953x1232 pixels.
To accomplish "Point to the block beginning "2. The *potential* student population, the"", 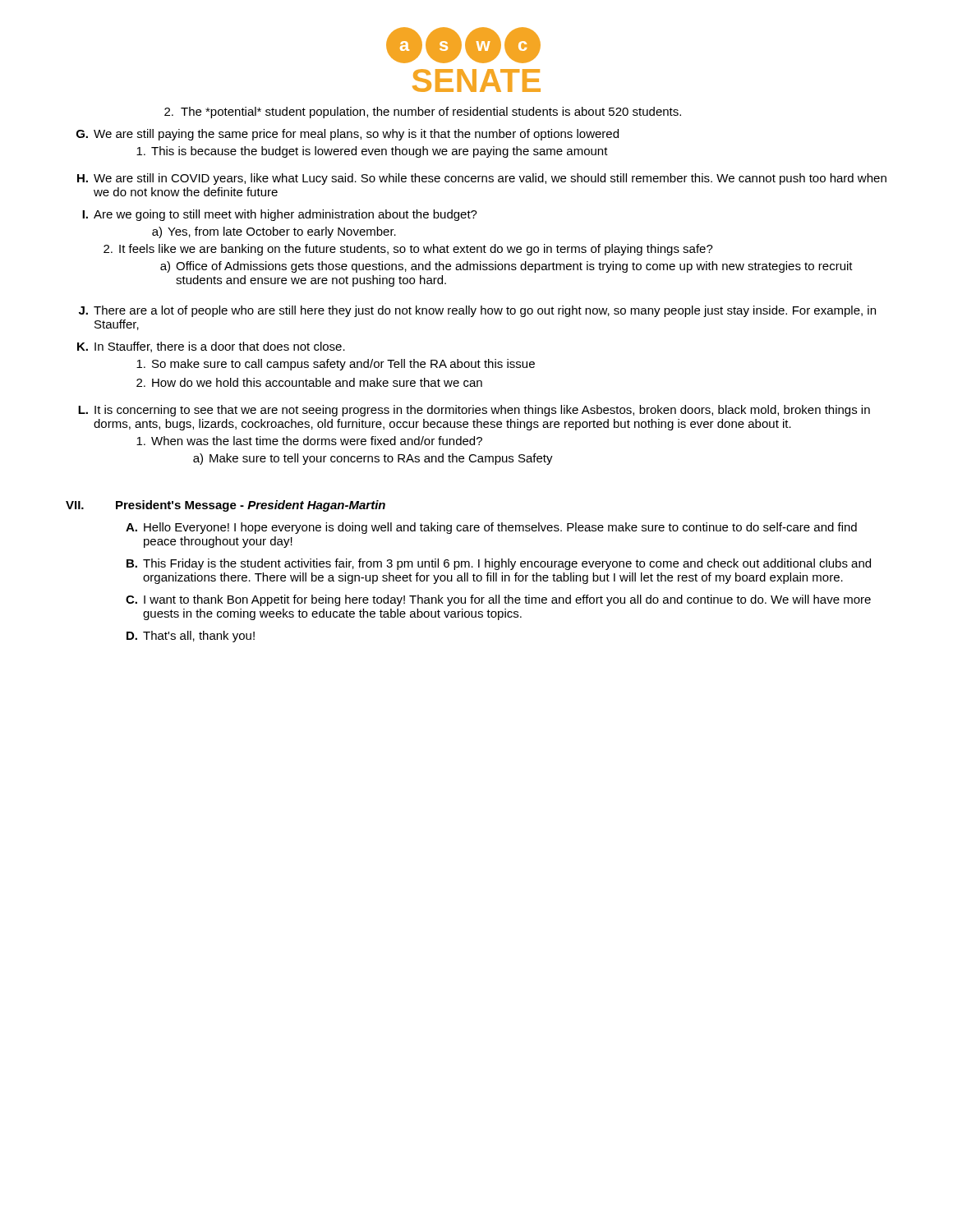I will pyautogui.click(x=419, y=111).
